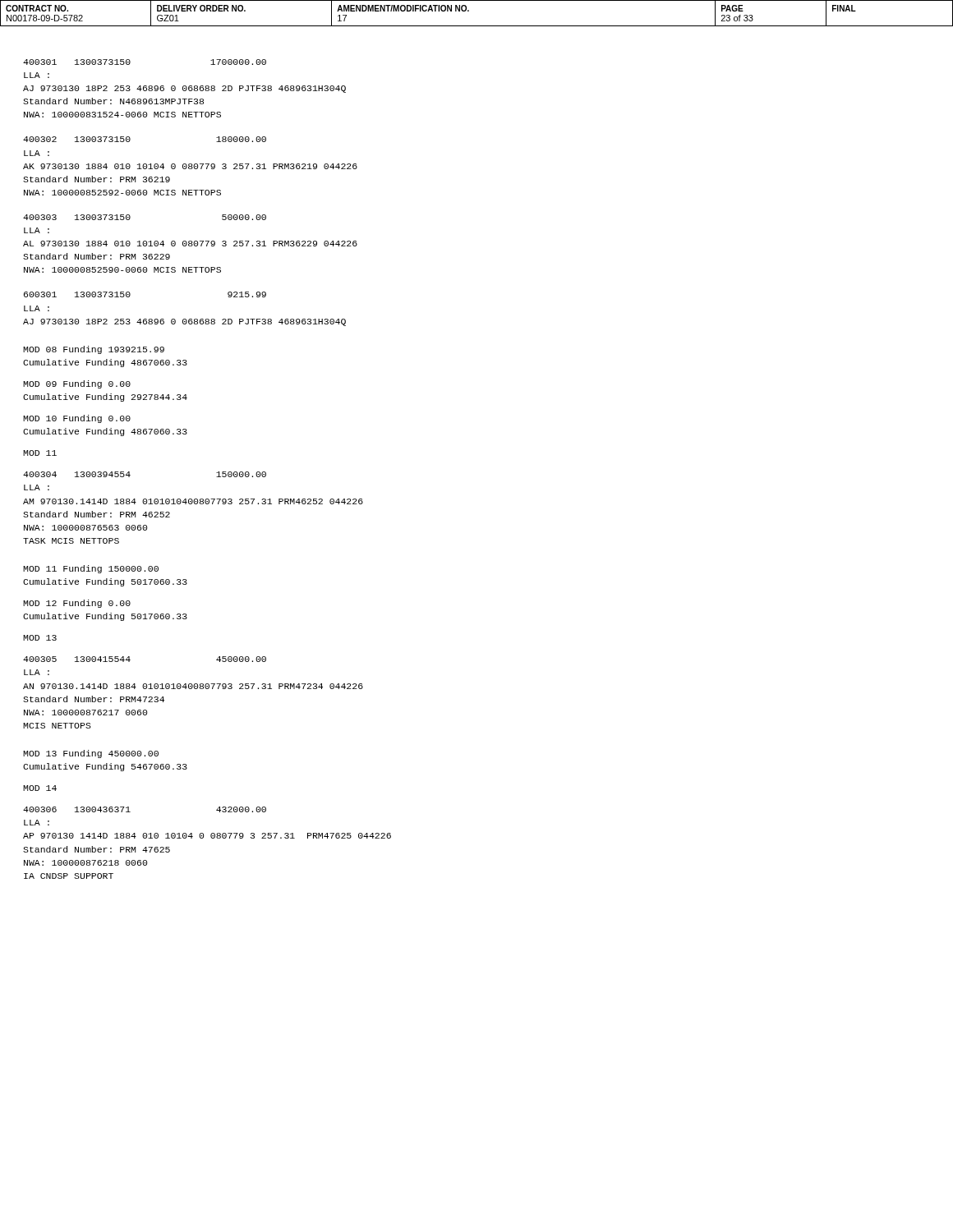
Task: Navigate to the text block starting "600301 1300373150 9215.99 LLA : AJ"
Action: coord(185,308)
